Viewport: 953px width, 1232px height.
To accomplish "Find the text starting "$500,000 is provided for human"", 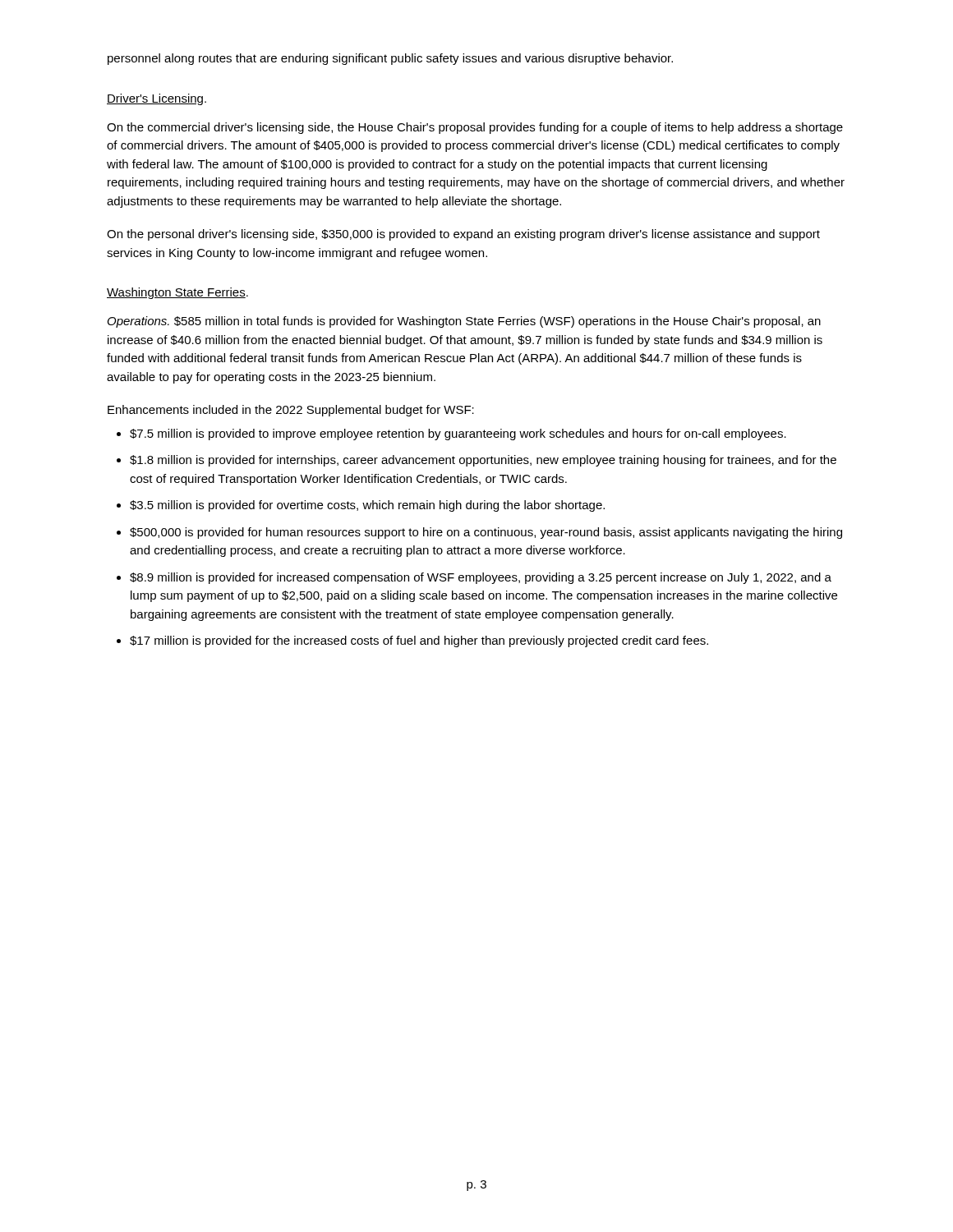I will 486,541.
